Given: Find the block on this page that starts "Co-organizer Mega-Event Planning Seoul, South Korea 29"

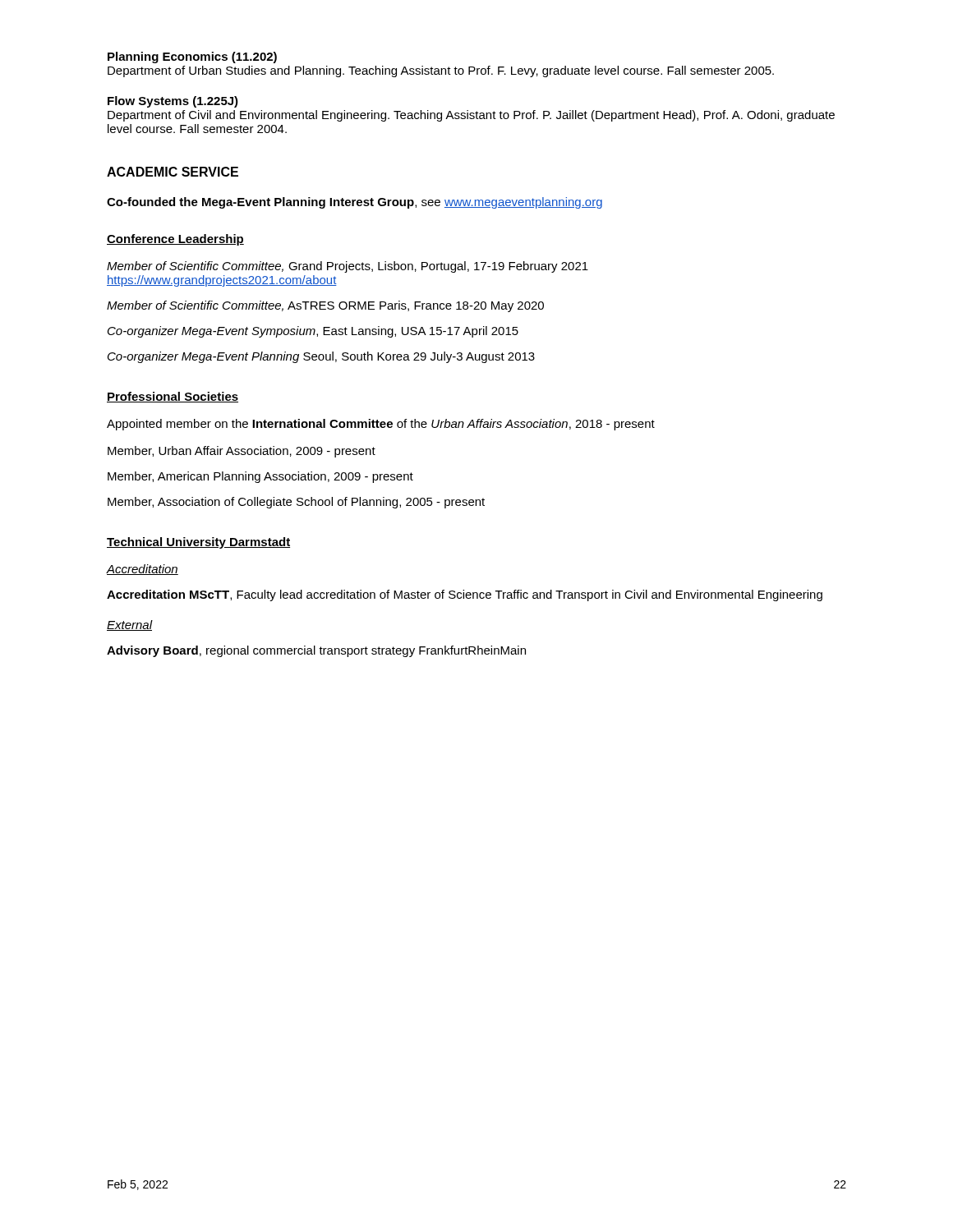Looking at the screenshot, I should click(x=321, y=356).
